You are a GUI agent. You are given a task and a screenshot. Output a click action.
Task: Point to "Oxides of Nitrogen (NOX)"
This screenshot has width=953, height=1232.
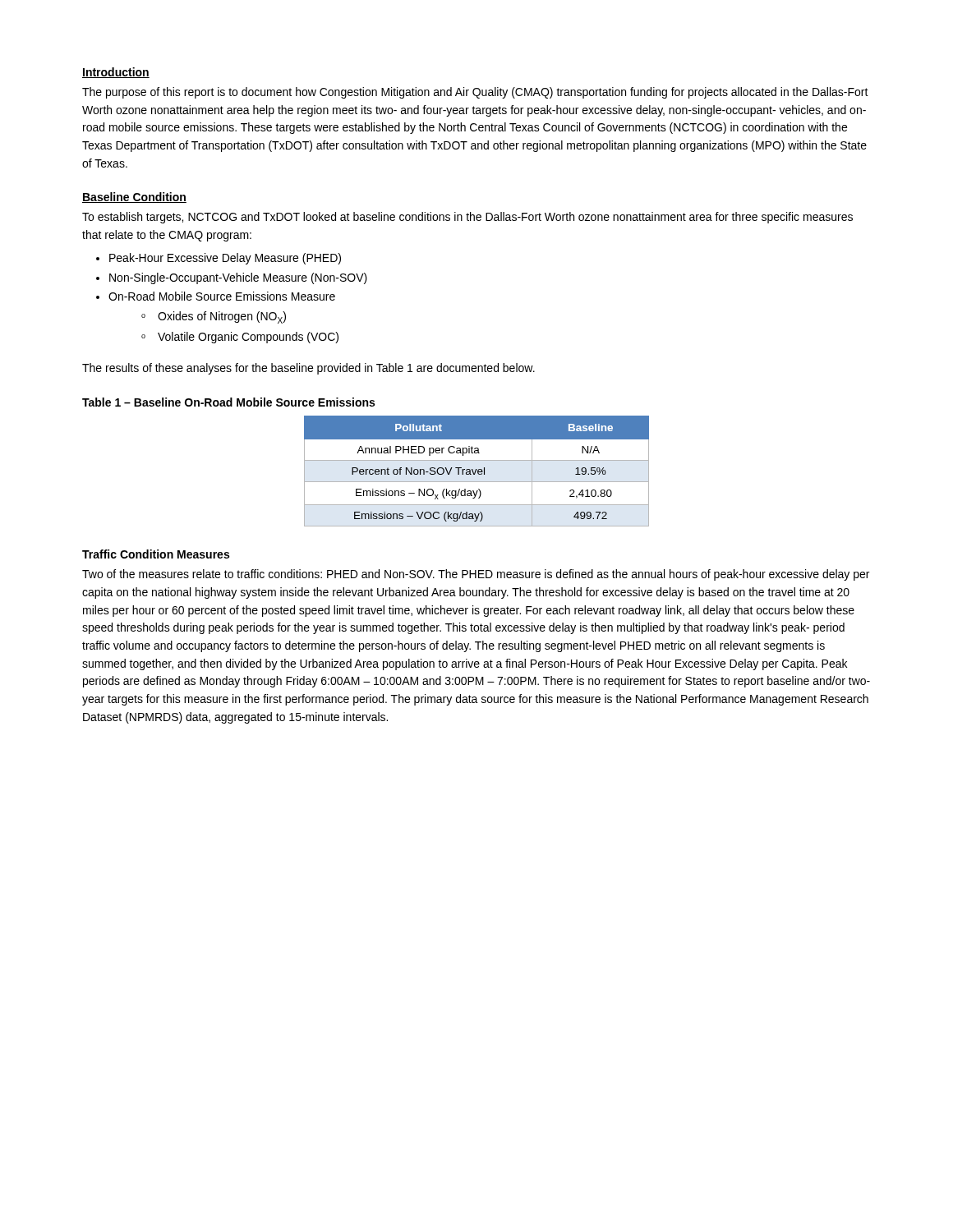[x=222, y=317]
